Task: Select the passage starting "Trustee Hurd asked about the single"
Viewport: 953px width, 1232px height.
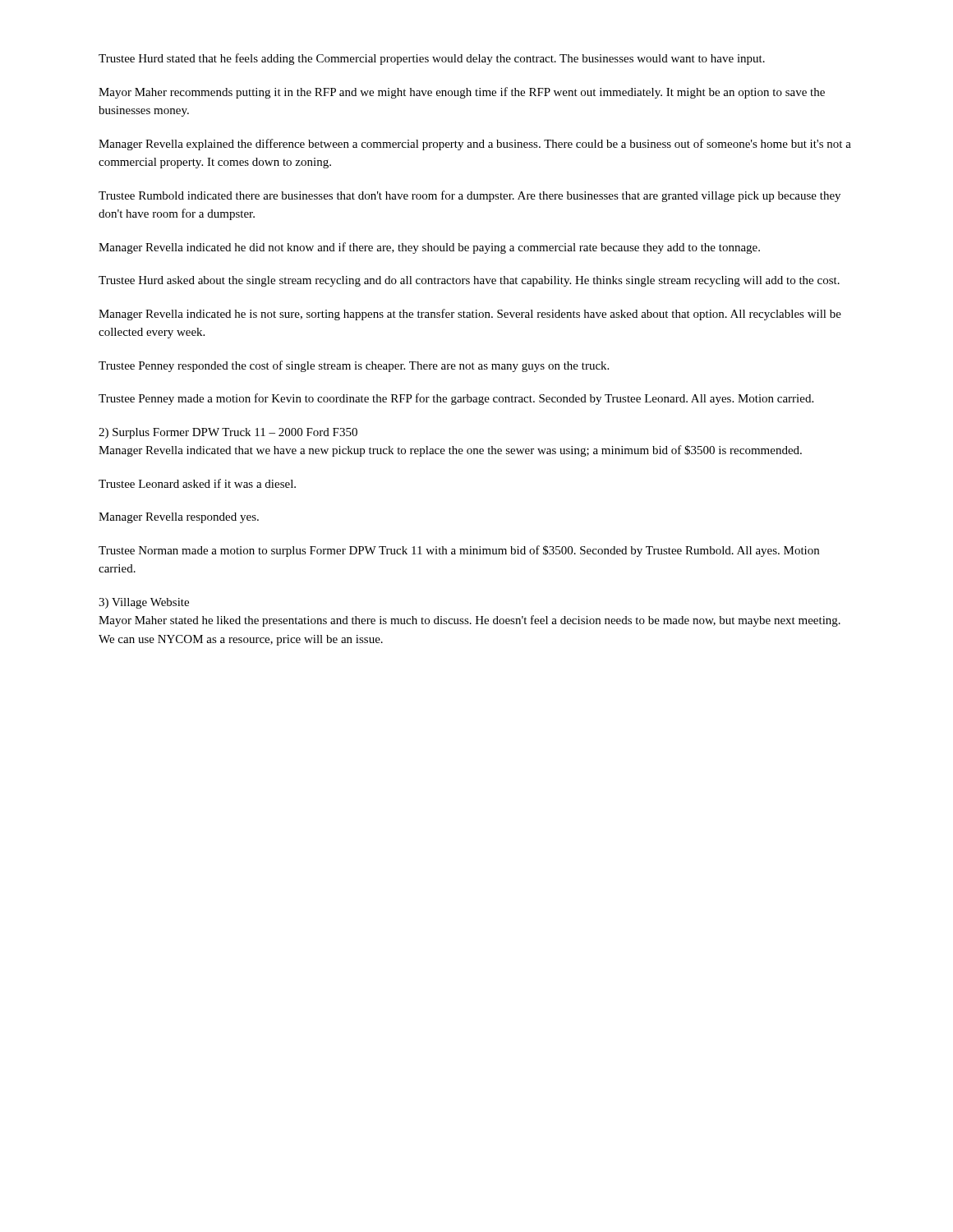Action: [469, 280]
